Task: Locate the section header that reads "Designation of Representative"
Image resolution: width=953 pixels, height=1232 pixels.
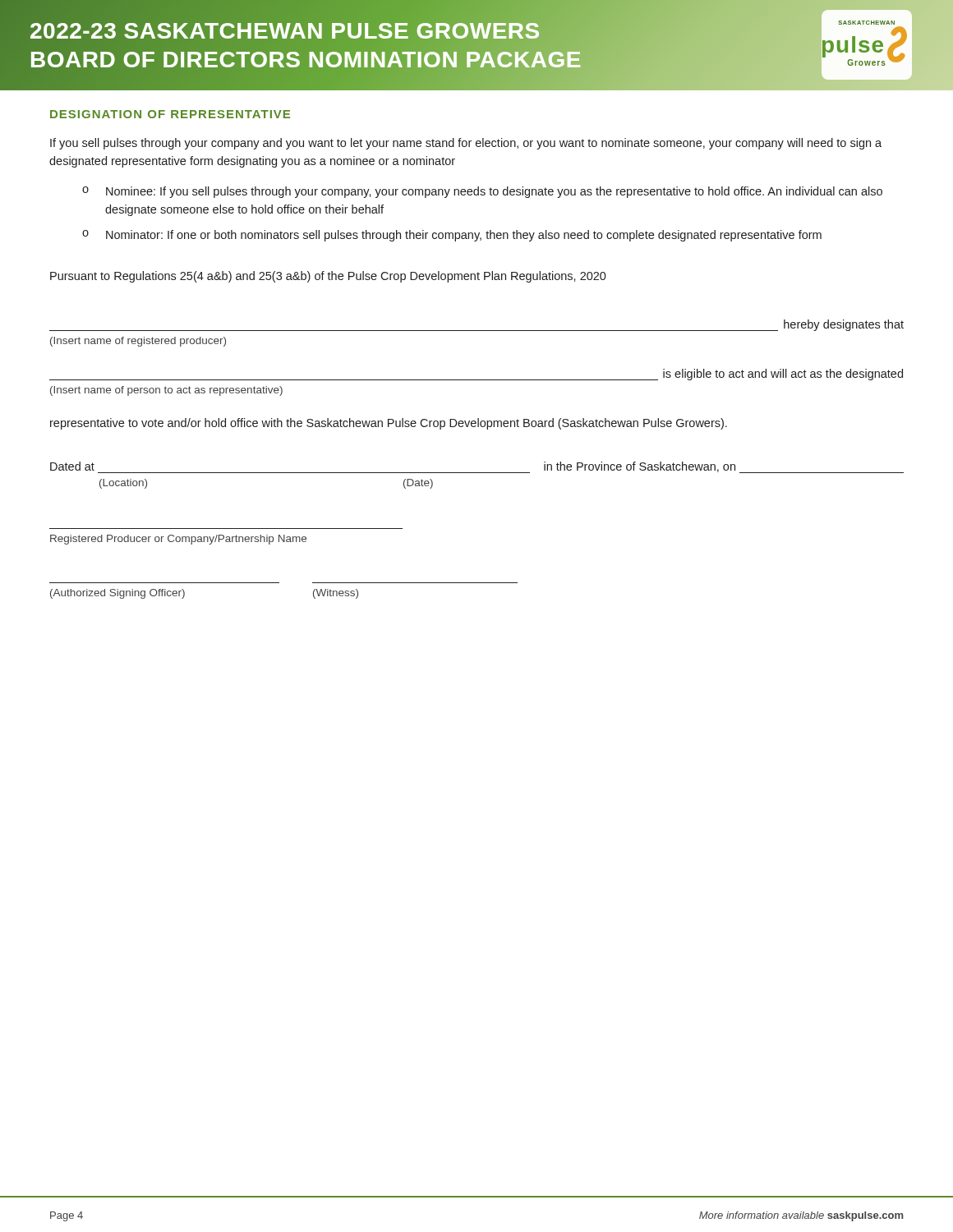Action: coord(170,114)
